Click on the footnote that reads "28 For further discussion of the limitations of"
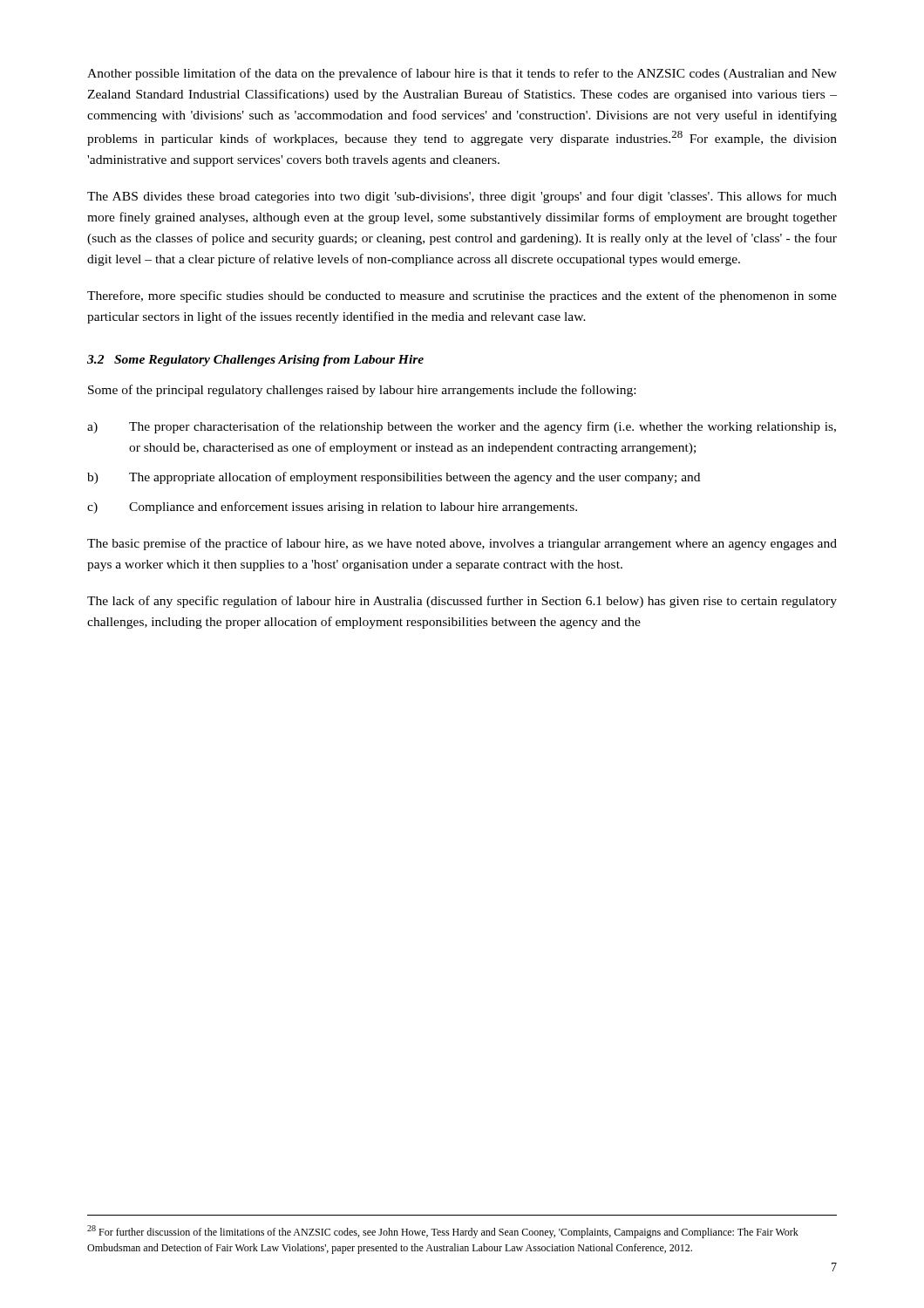 (x=443, y=1239)
